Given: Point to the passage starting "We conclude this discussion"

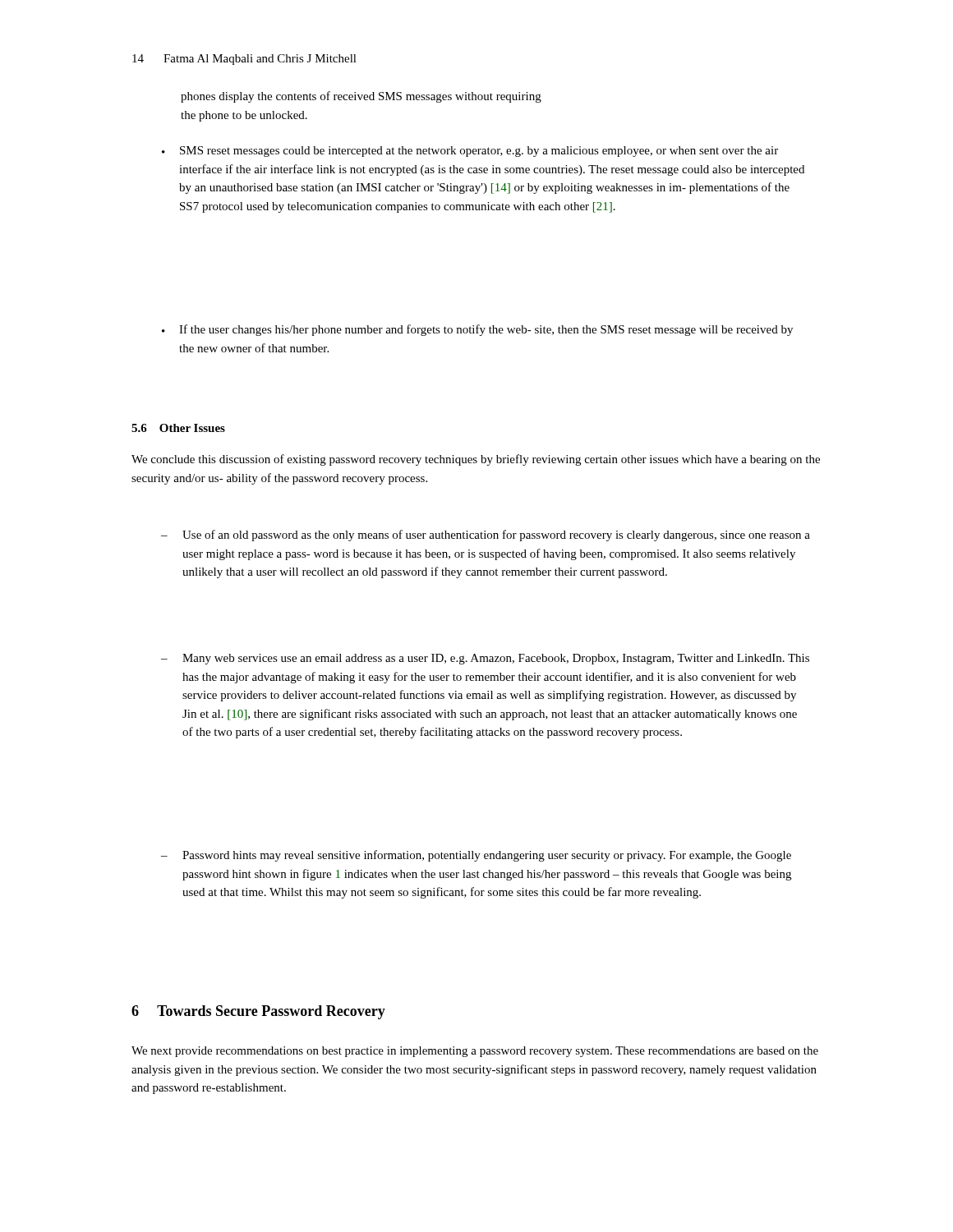Looking at the screenshot, I should click(x=476, y=468).
